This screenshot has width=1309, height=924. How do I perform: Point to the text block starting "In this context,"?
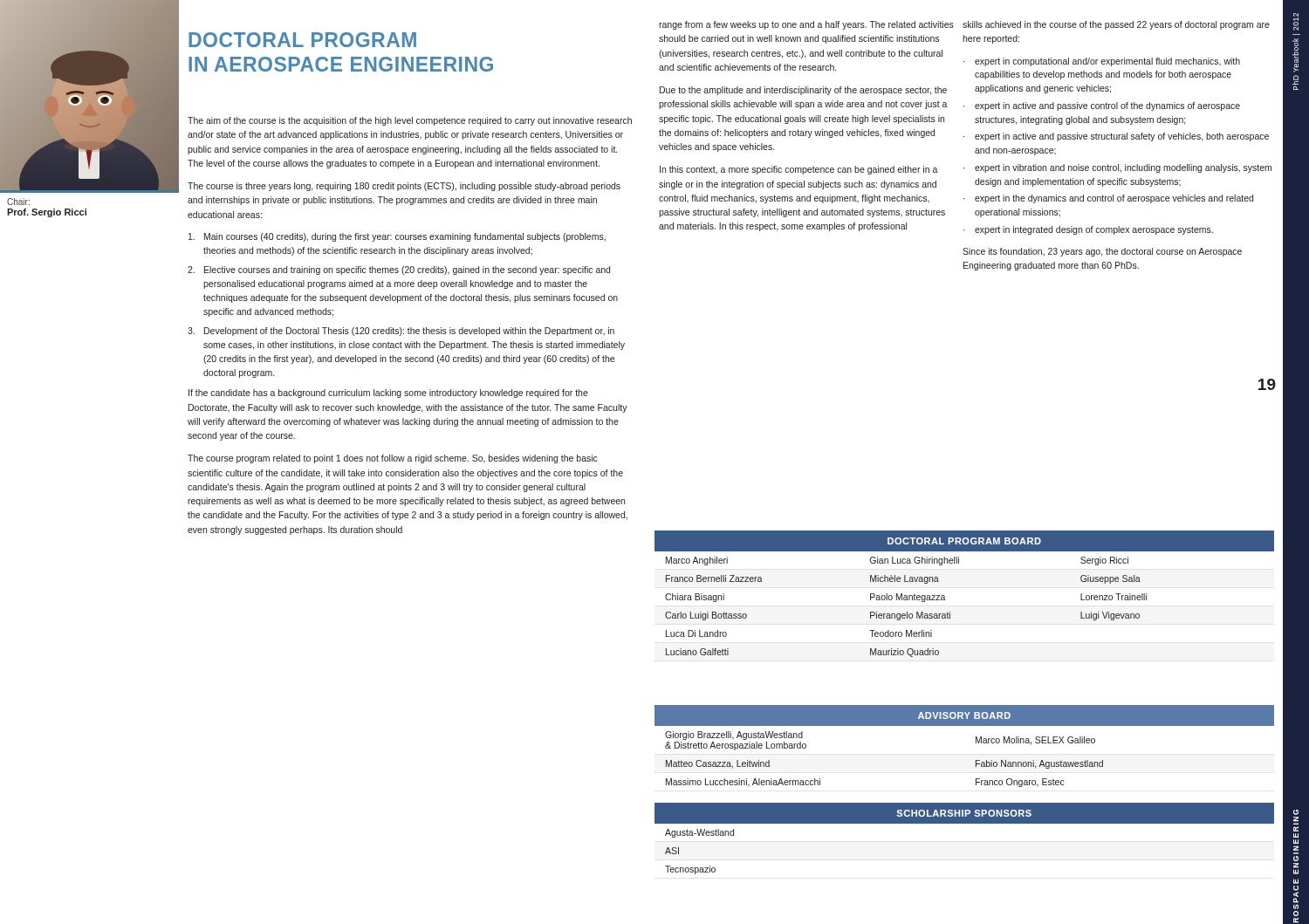802,198
